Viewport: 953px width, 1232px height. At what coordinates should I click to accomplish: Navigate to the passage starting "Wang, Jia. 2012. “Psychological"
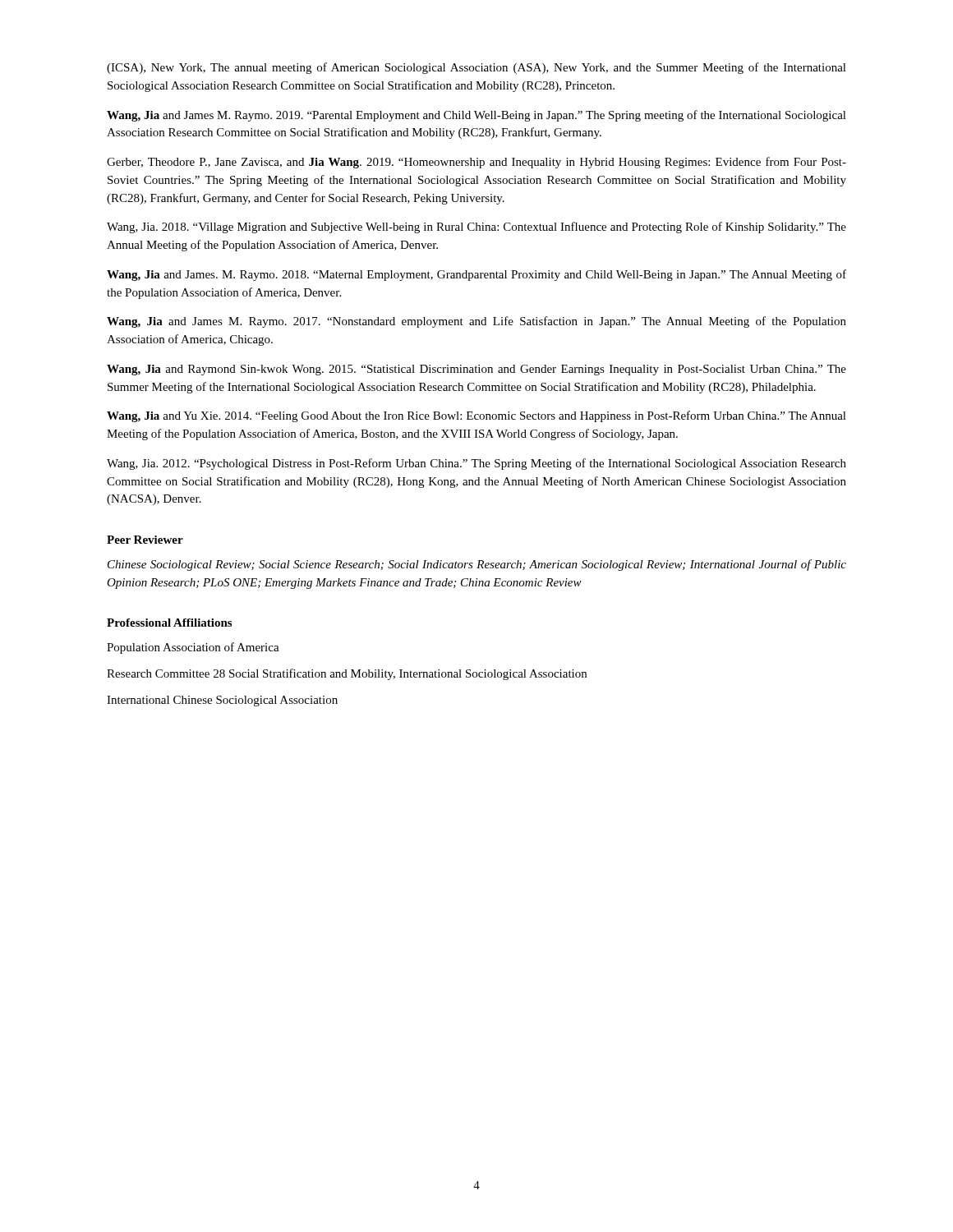(x=476, y=482)
